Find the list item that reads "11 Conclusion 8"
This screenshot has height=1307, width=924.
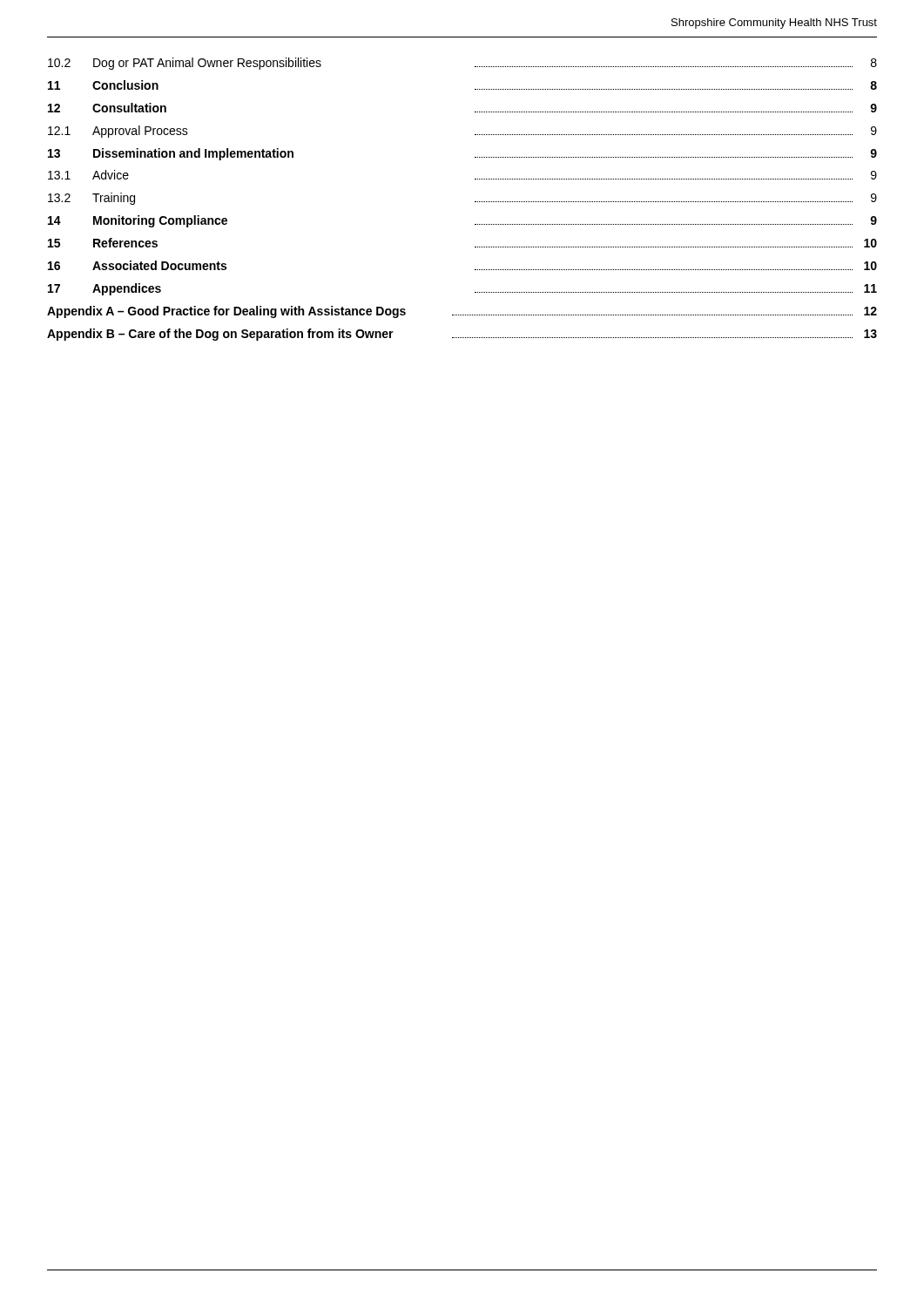point(124,85)
